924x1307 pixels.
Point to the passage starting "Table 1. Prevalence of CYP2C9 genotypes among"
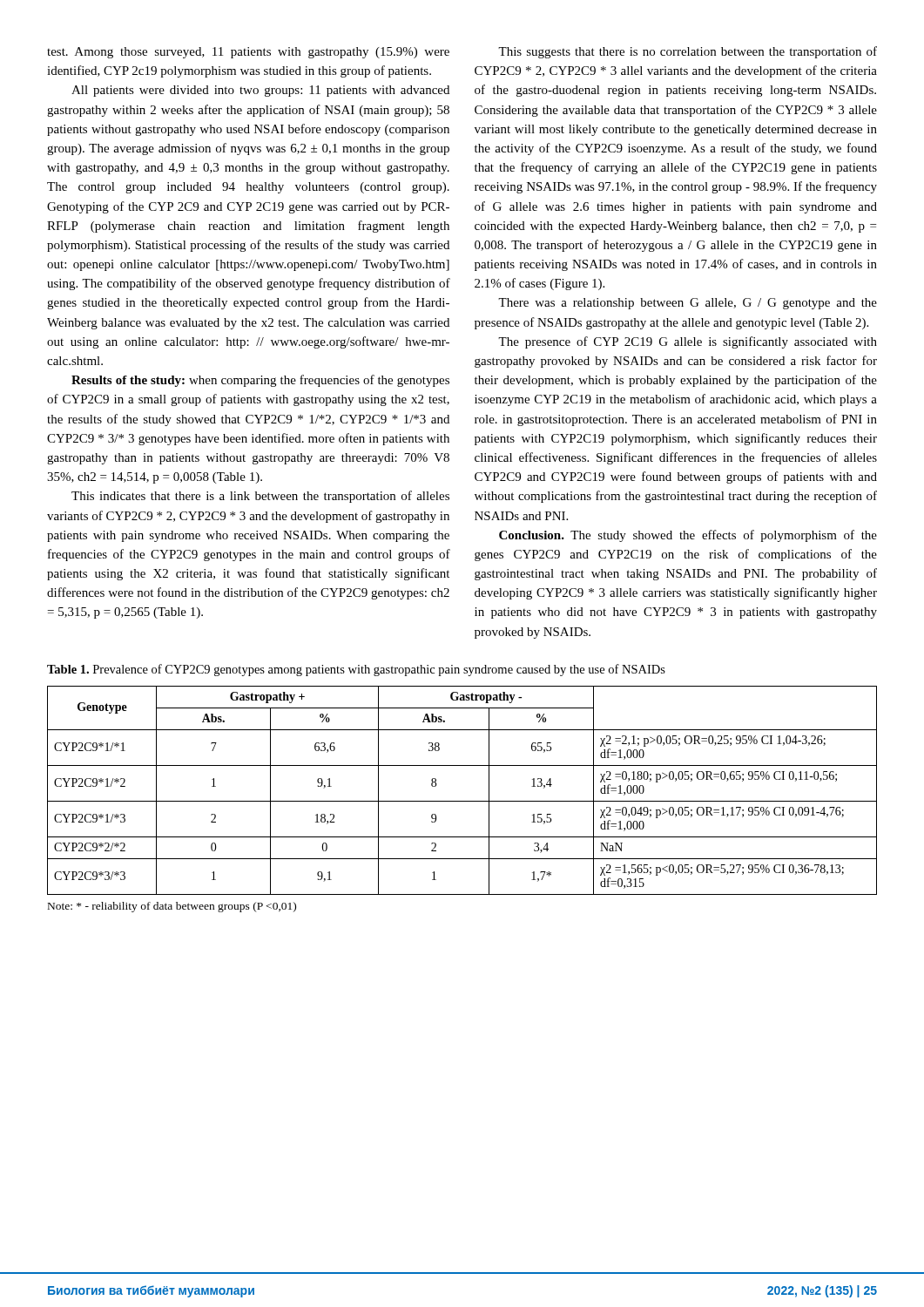coord(356,669)
